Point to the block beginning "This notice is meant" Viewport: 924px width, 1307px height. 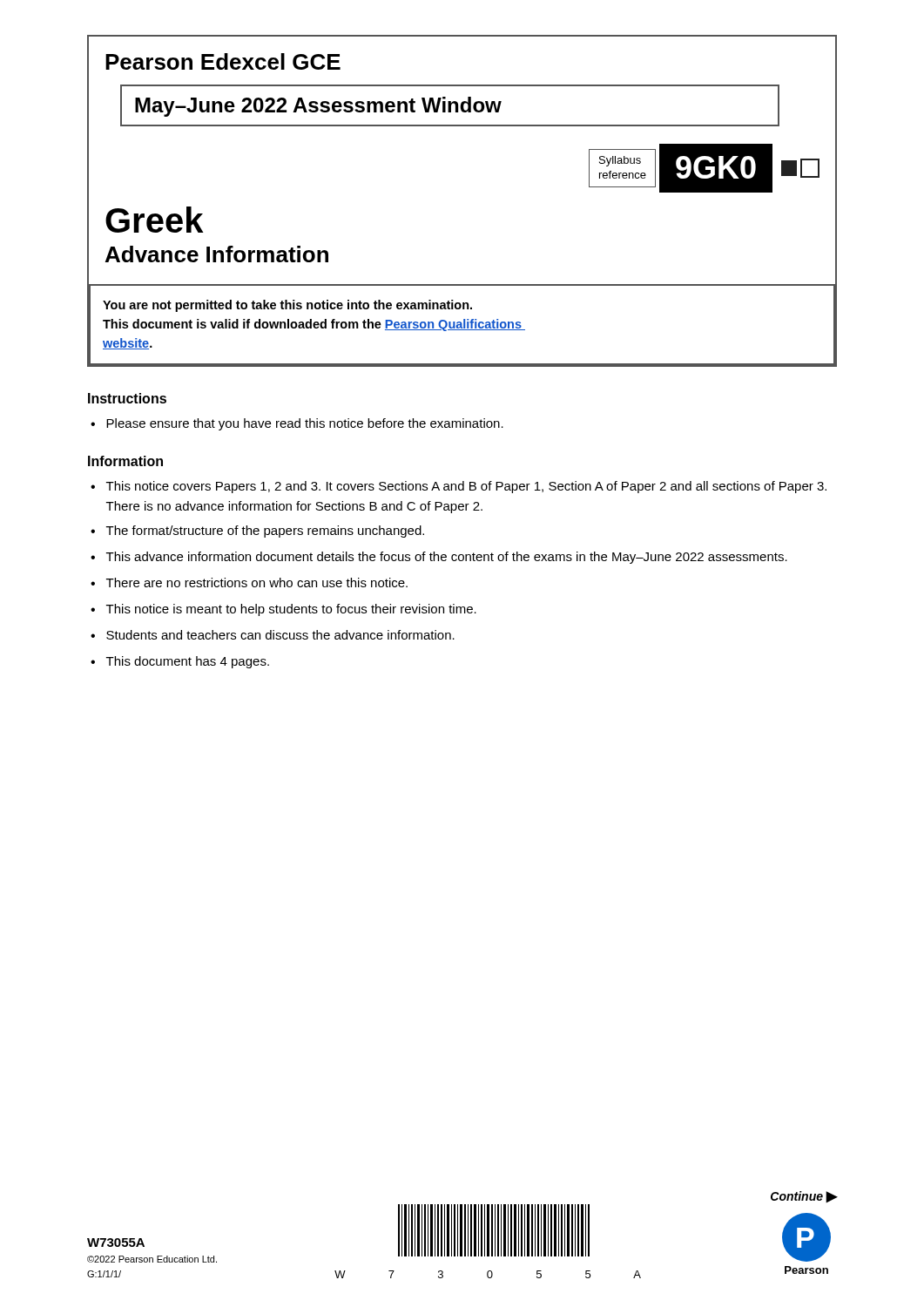(x=291, y=609)
